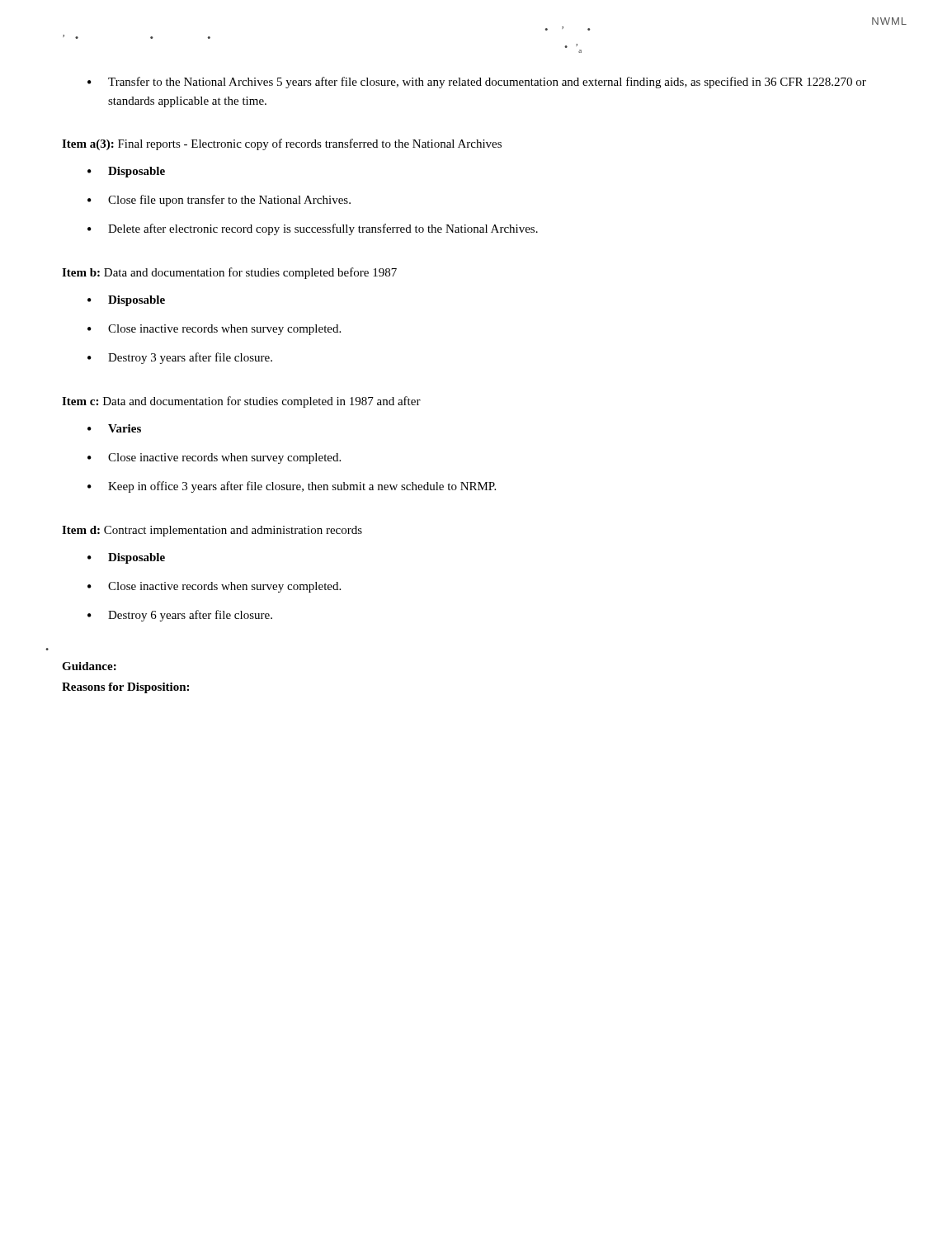Find the element starting "• Transfer to the"
Screen dimensions: 1238x952
488,91
